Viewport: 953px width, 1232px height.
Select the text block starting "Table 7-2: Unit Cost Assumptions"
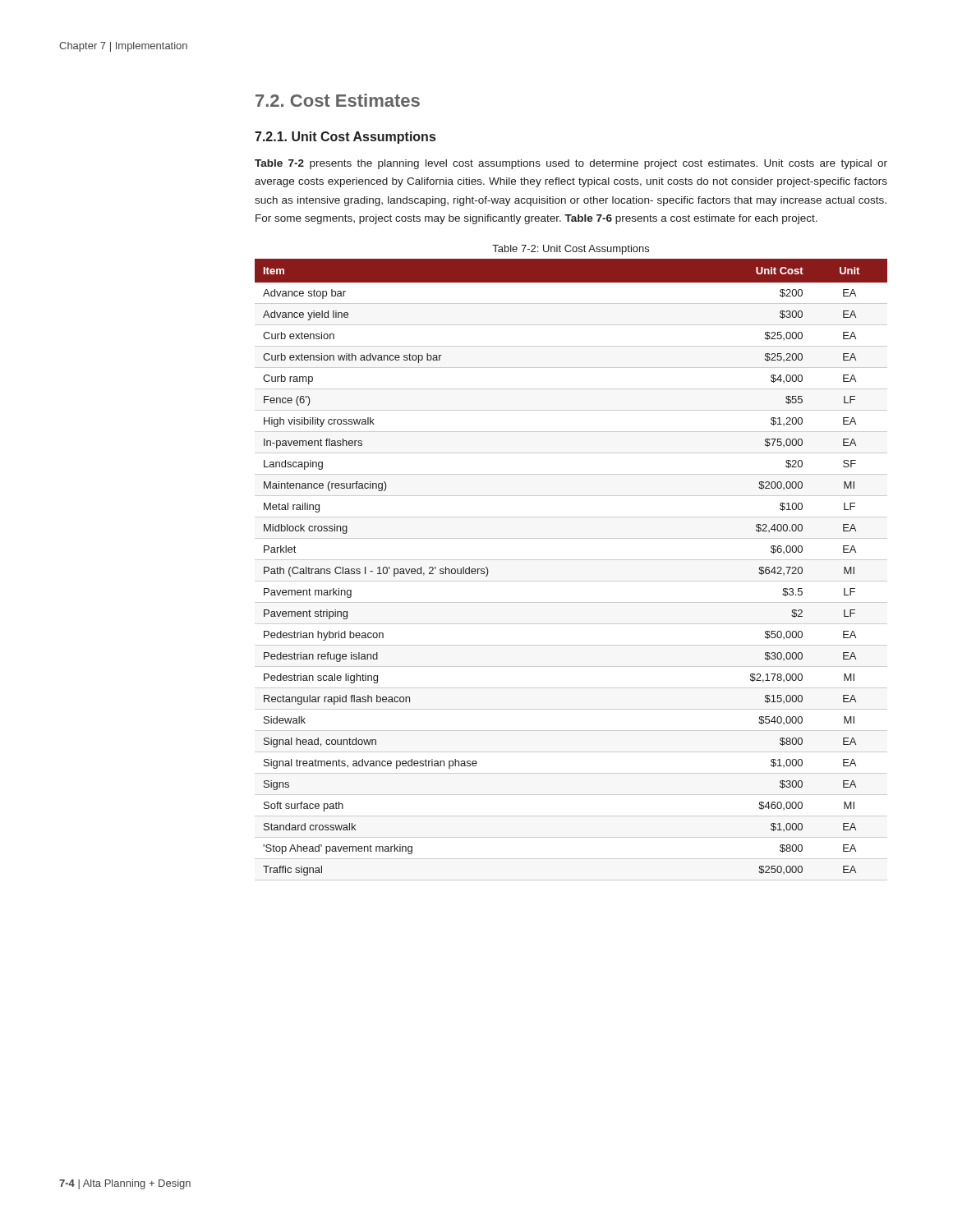coord(571,248)
